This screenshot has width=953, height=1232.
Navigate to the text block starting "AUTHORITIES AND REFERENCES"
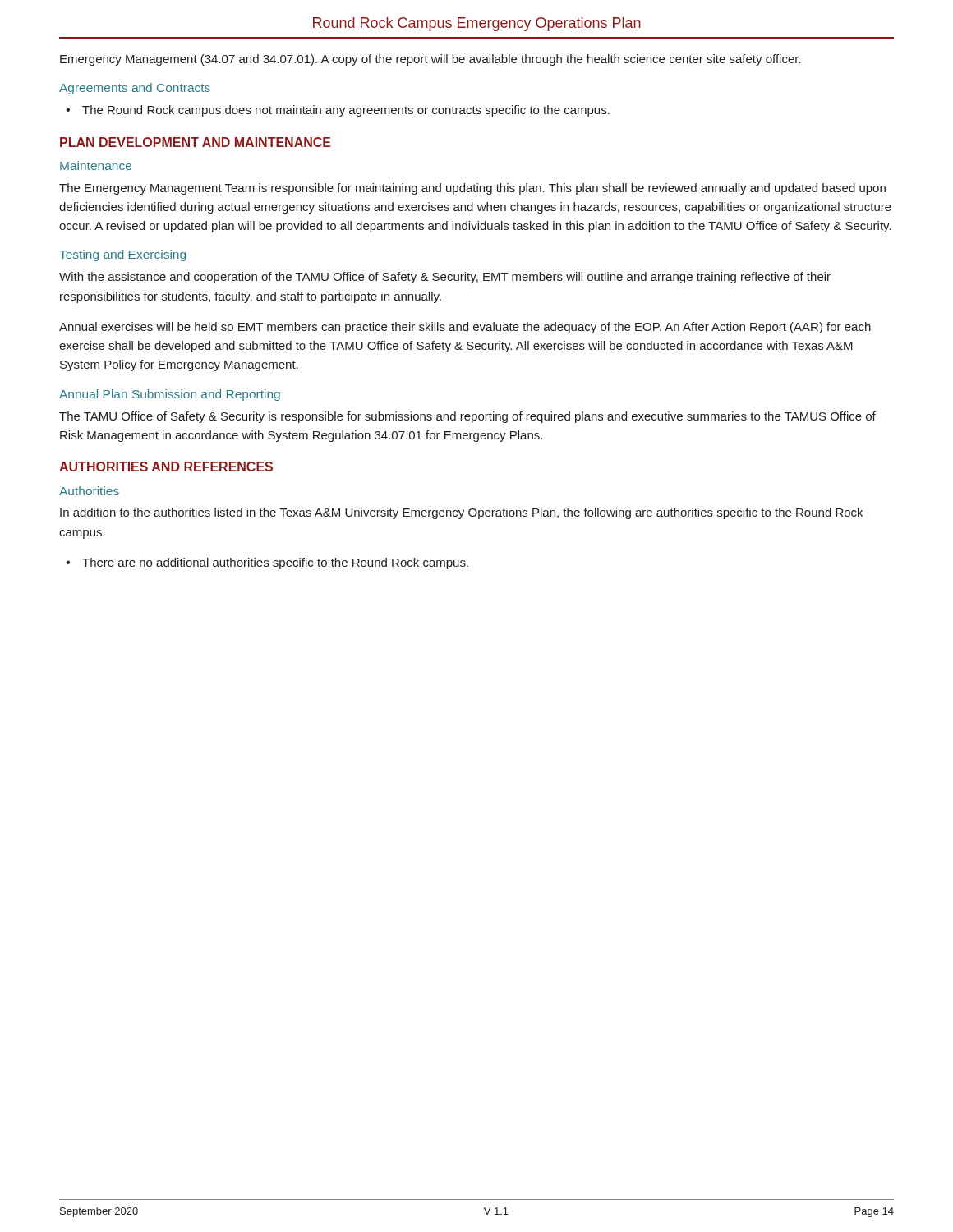166,467
